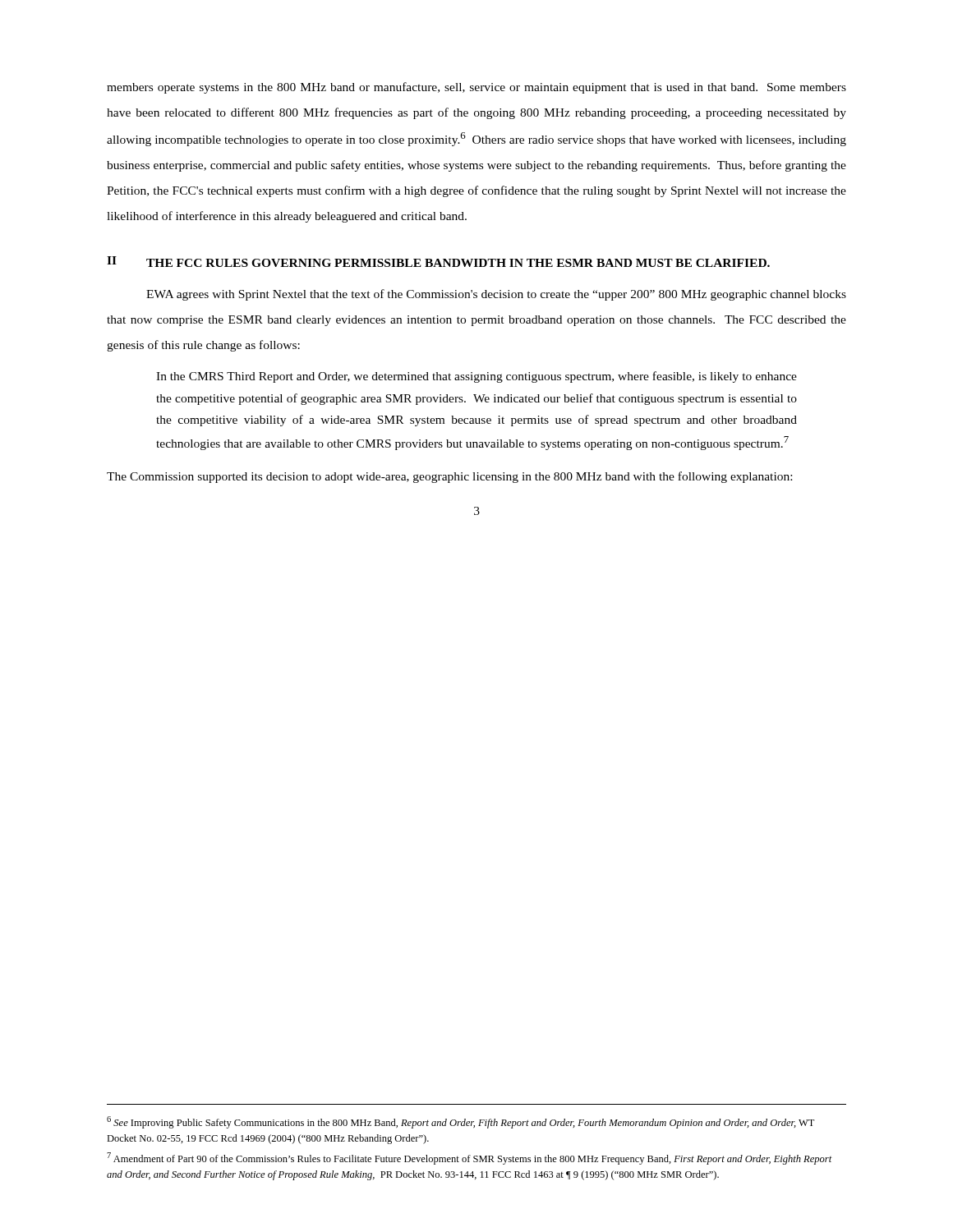The width and height of the screenshot is (953, 1232).
Task: Select the footnote containing "6 See Improving Public Safety Communications"
Action: (x=461, y=1129)
